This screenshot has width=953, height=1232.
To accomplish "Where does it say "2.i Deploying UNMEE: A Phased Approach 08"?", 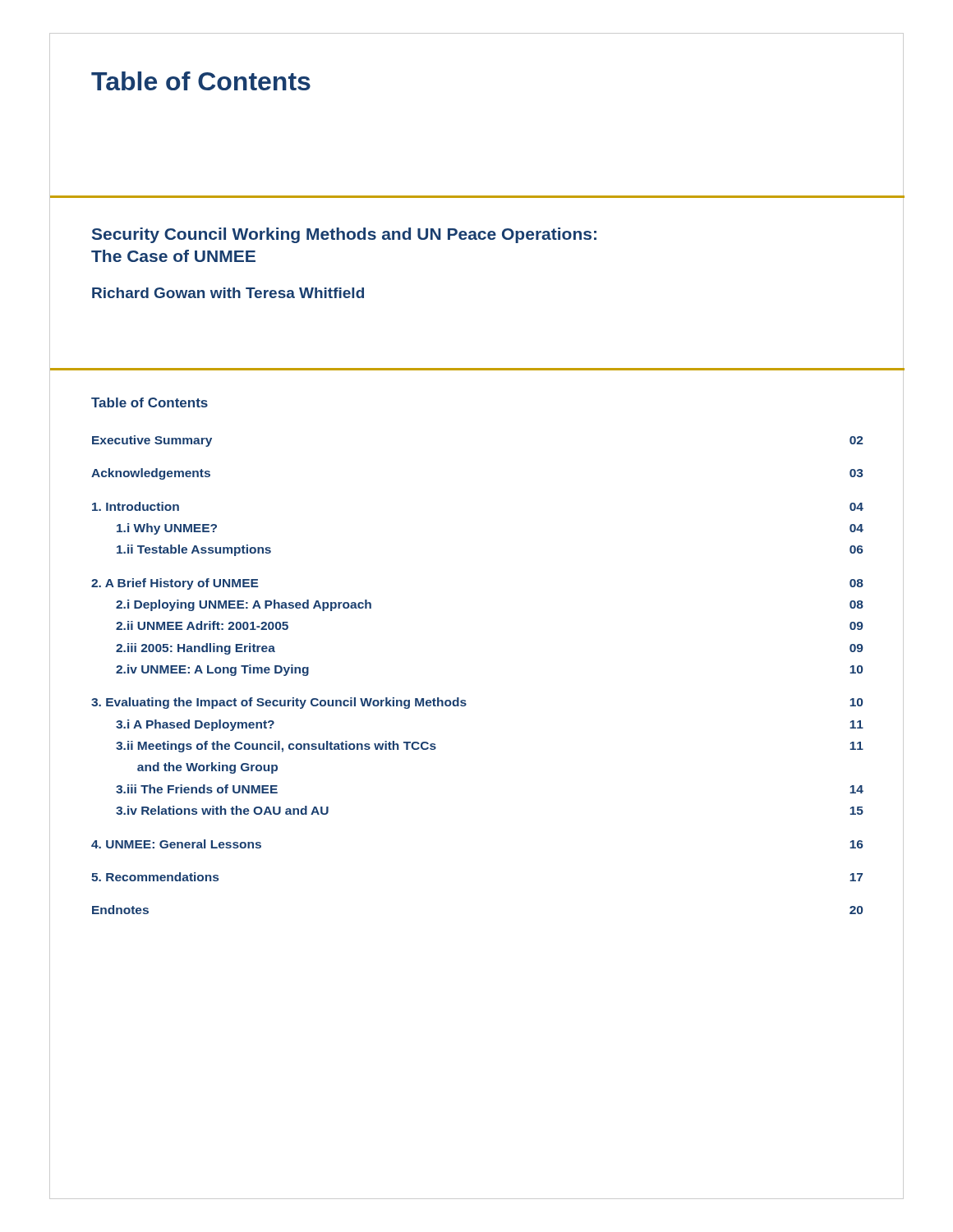I will 240,605.
